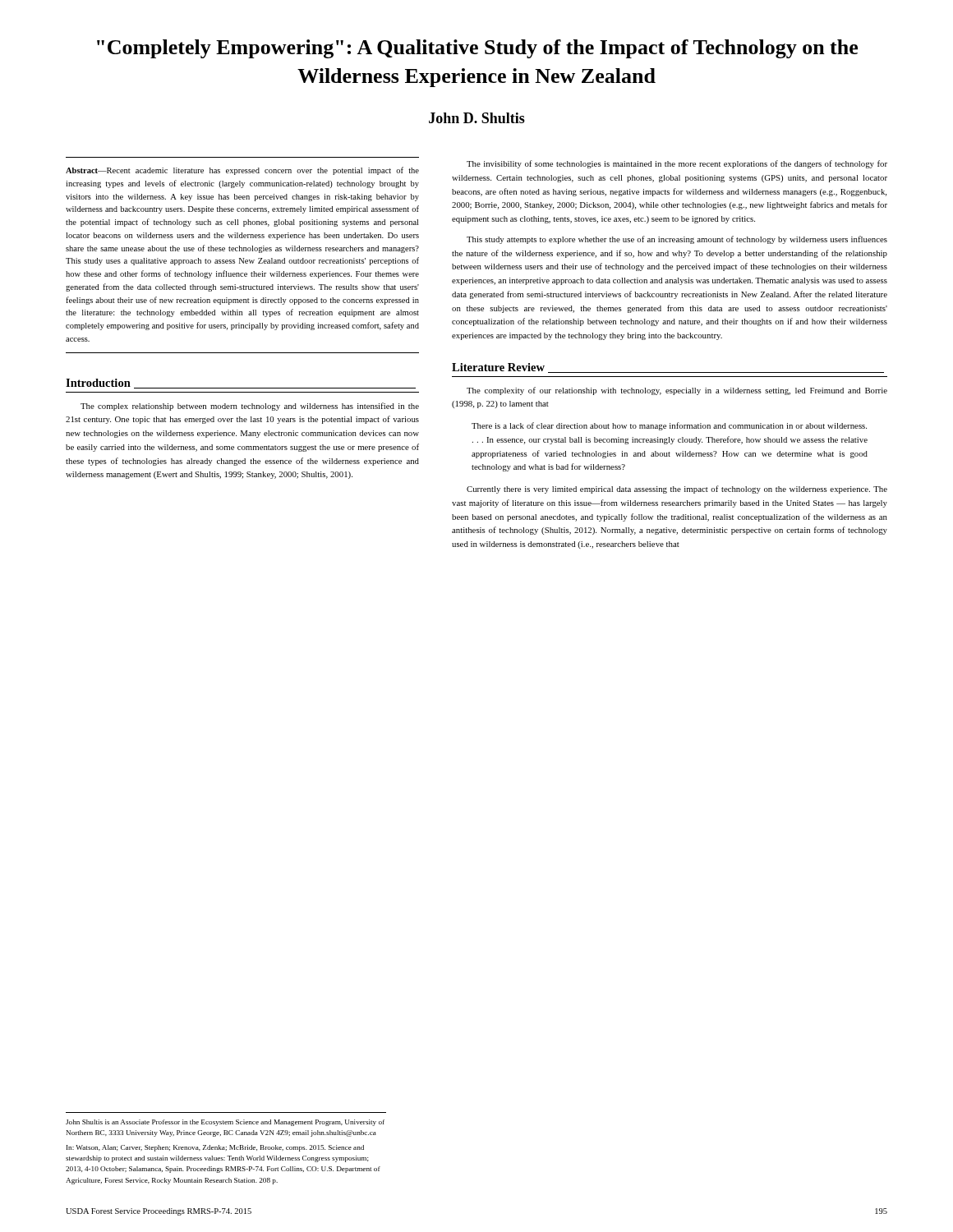
Task: Locate the text starting "John Shultis is an Associate"
Action: pyautogui.click(x=226, y=1128)
